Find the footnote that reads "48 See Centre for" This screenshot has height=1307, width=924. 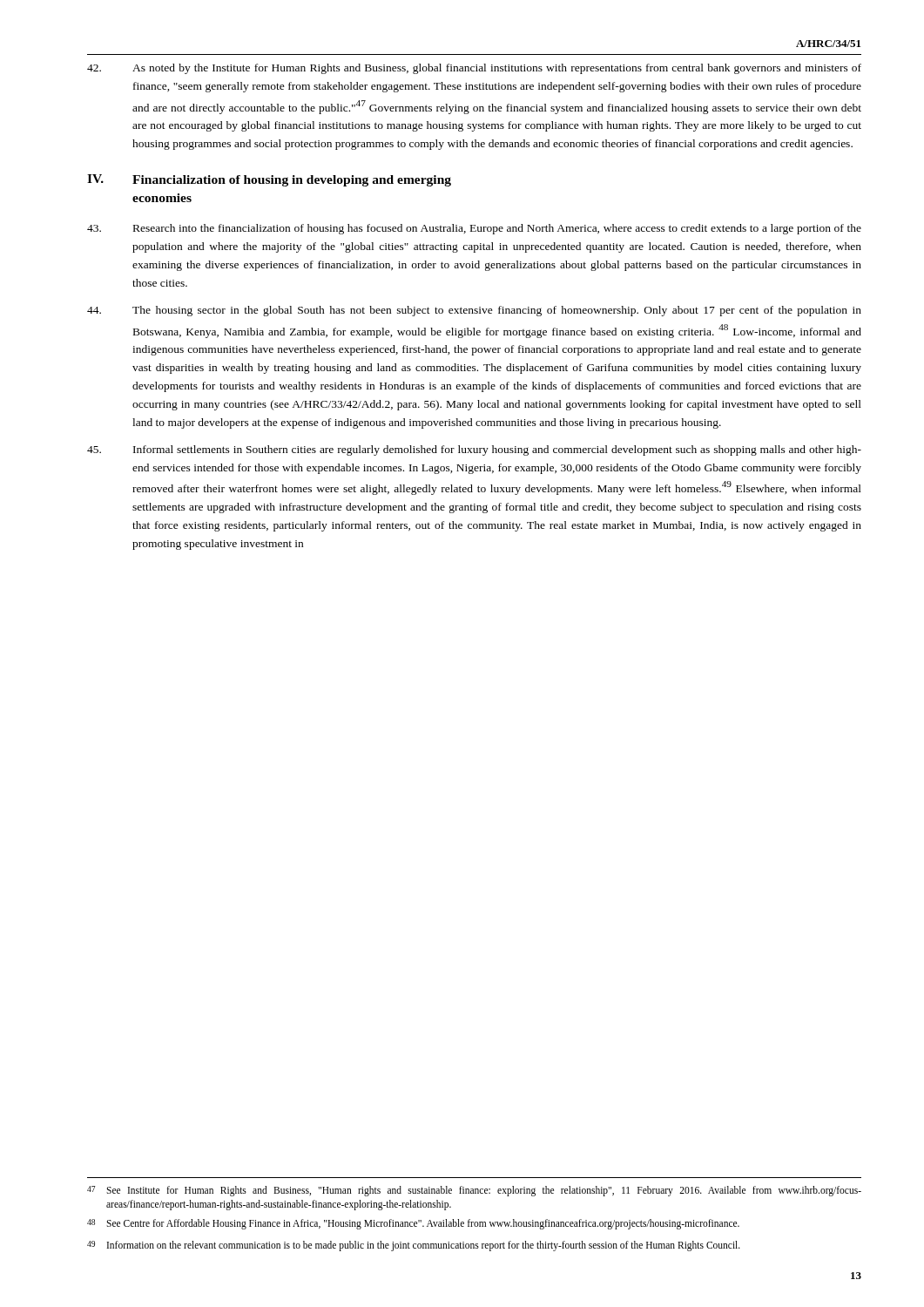(x=474, y=1225)
